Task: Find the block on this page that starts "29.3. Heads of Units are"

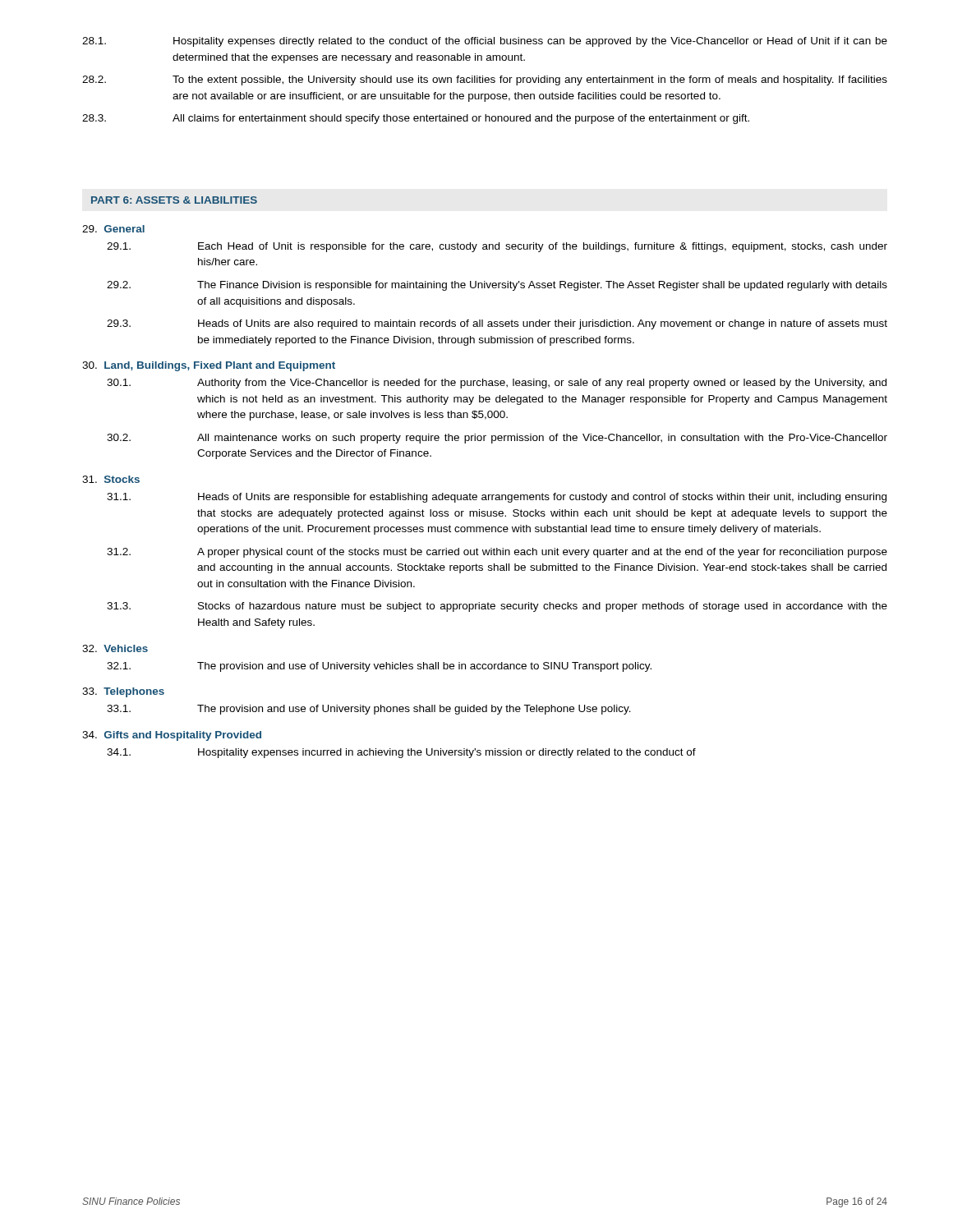Action: [x=497, y=331]
